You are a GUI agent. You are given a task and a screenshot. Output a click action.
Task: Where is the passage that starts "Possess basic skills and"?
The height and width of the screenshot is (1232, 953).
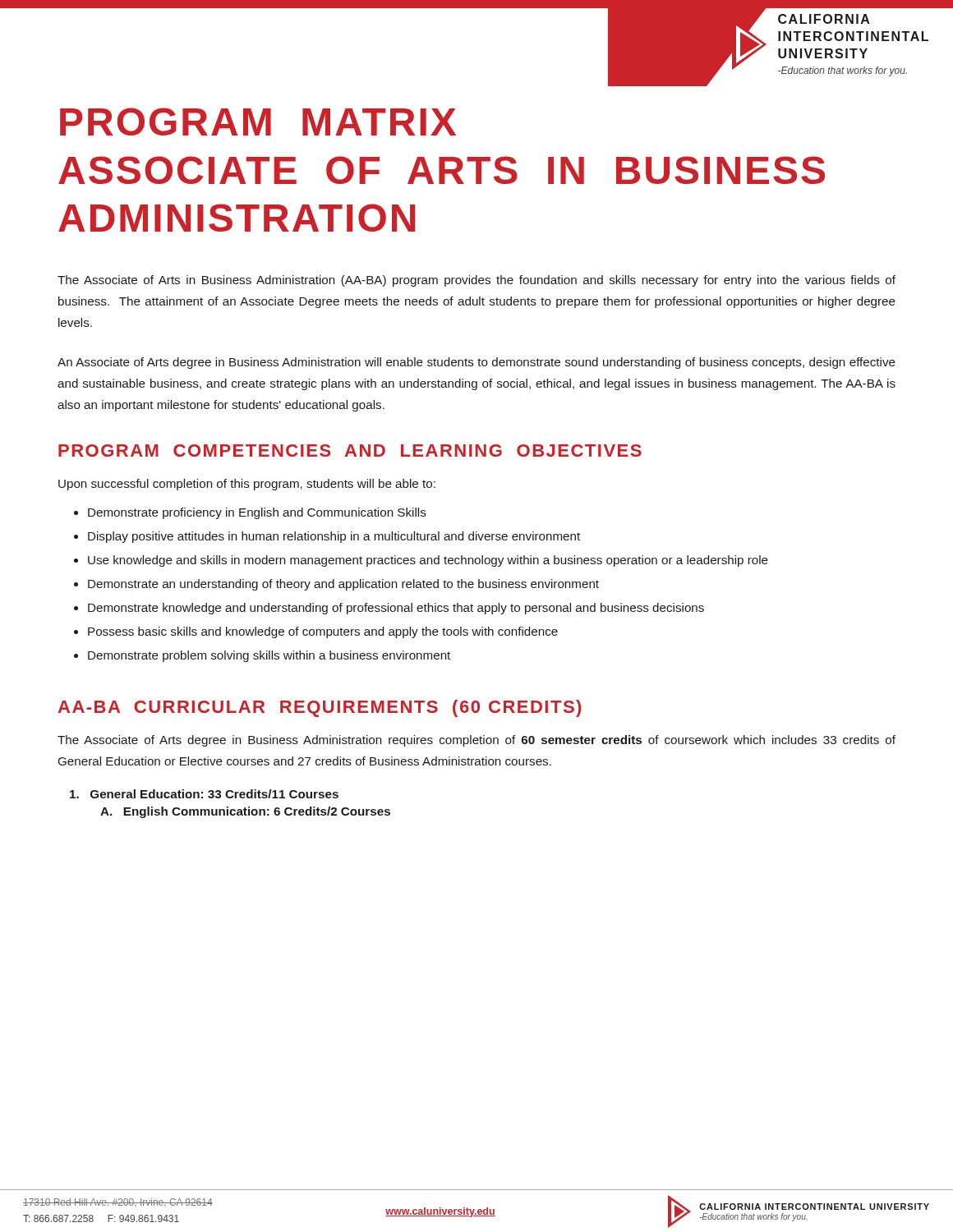coord(323,631)
